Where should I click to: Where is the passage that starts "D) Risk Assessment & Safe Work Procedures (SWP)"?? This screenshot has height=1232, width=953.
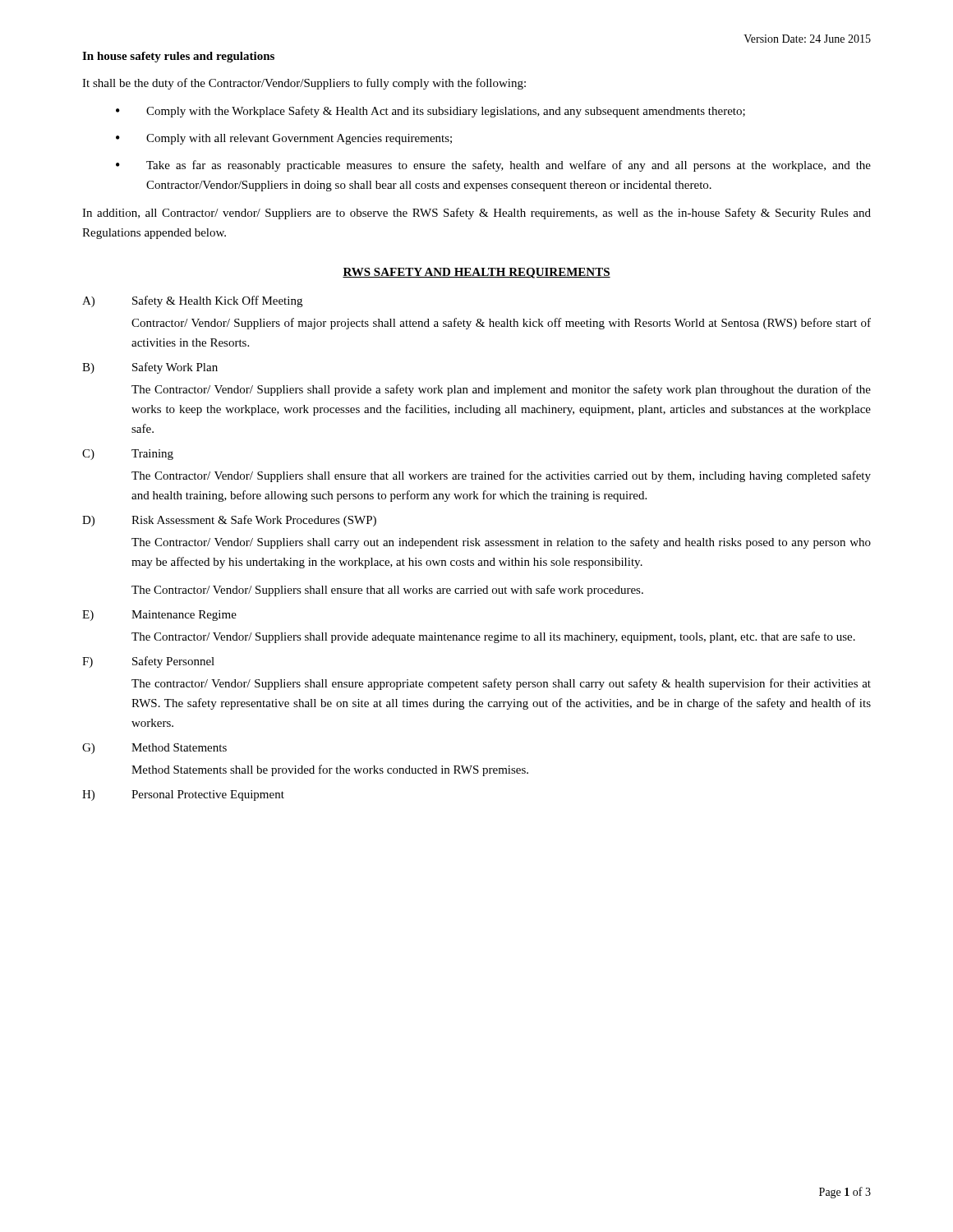[476, 557]
